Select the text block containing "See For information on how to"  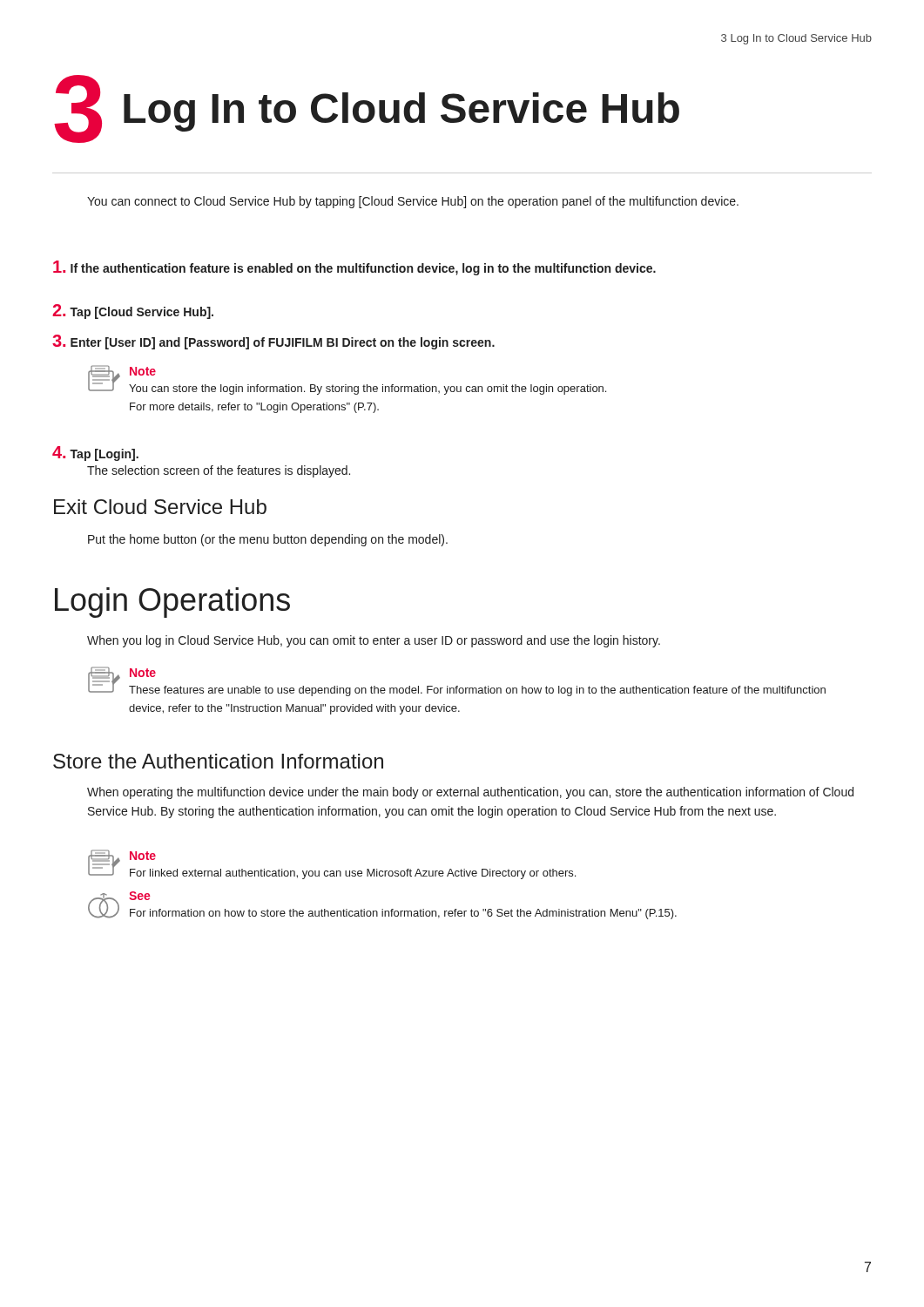tap(471, 906)
